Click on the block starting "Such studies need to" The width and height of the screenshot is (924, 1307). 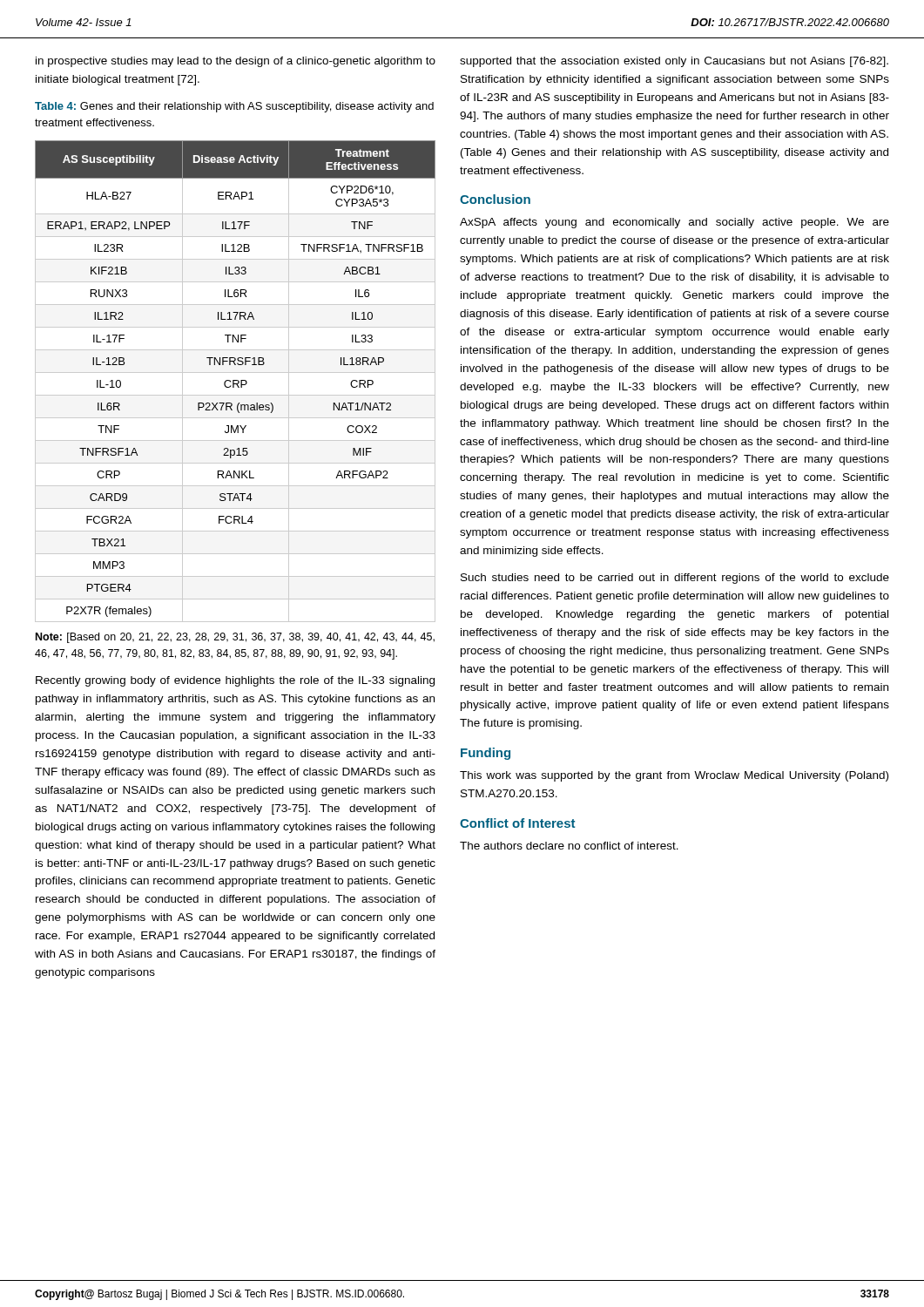pos(674,651)
